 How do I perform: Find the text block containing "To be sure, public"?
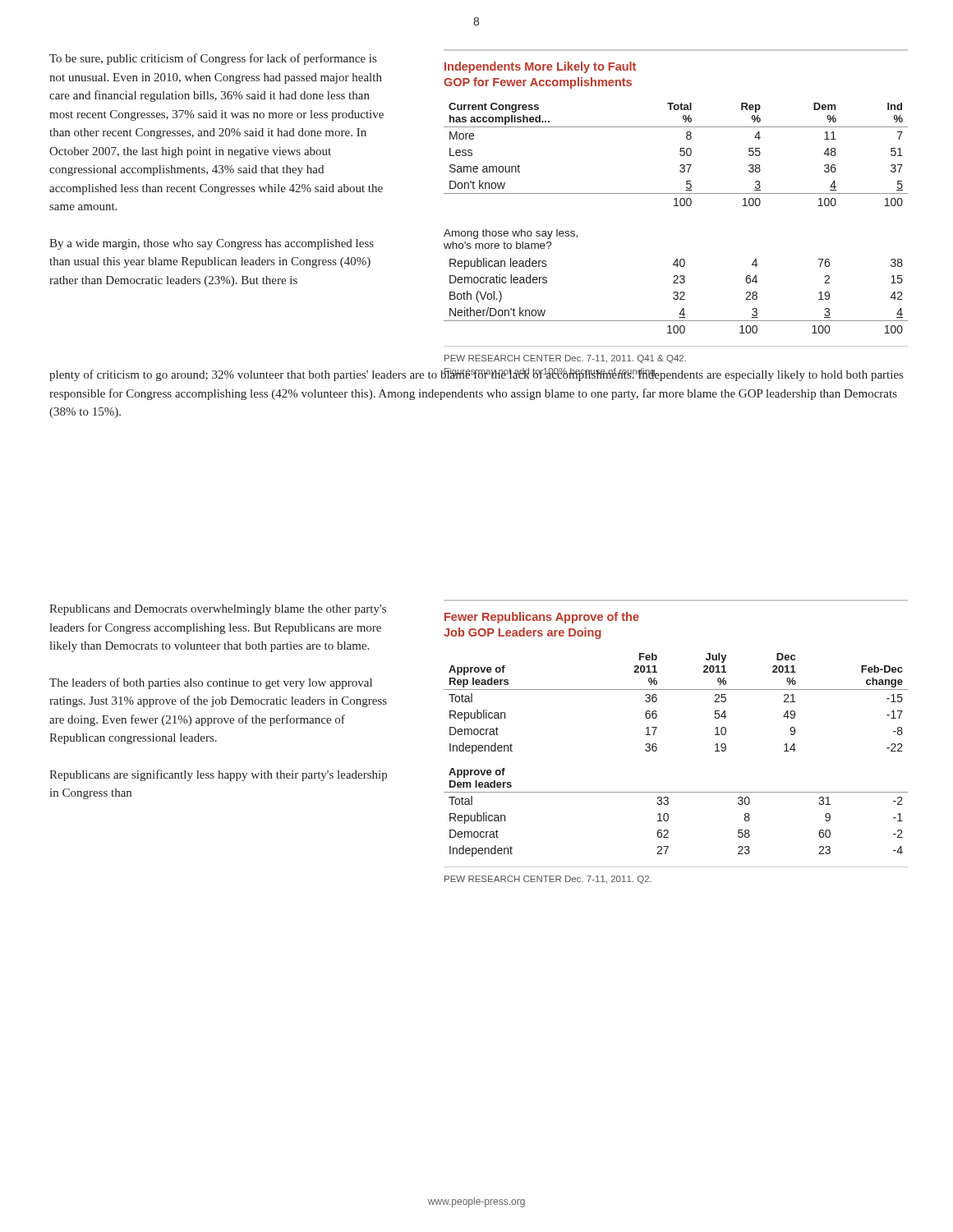[217, 132]
